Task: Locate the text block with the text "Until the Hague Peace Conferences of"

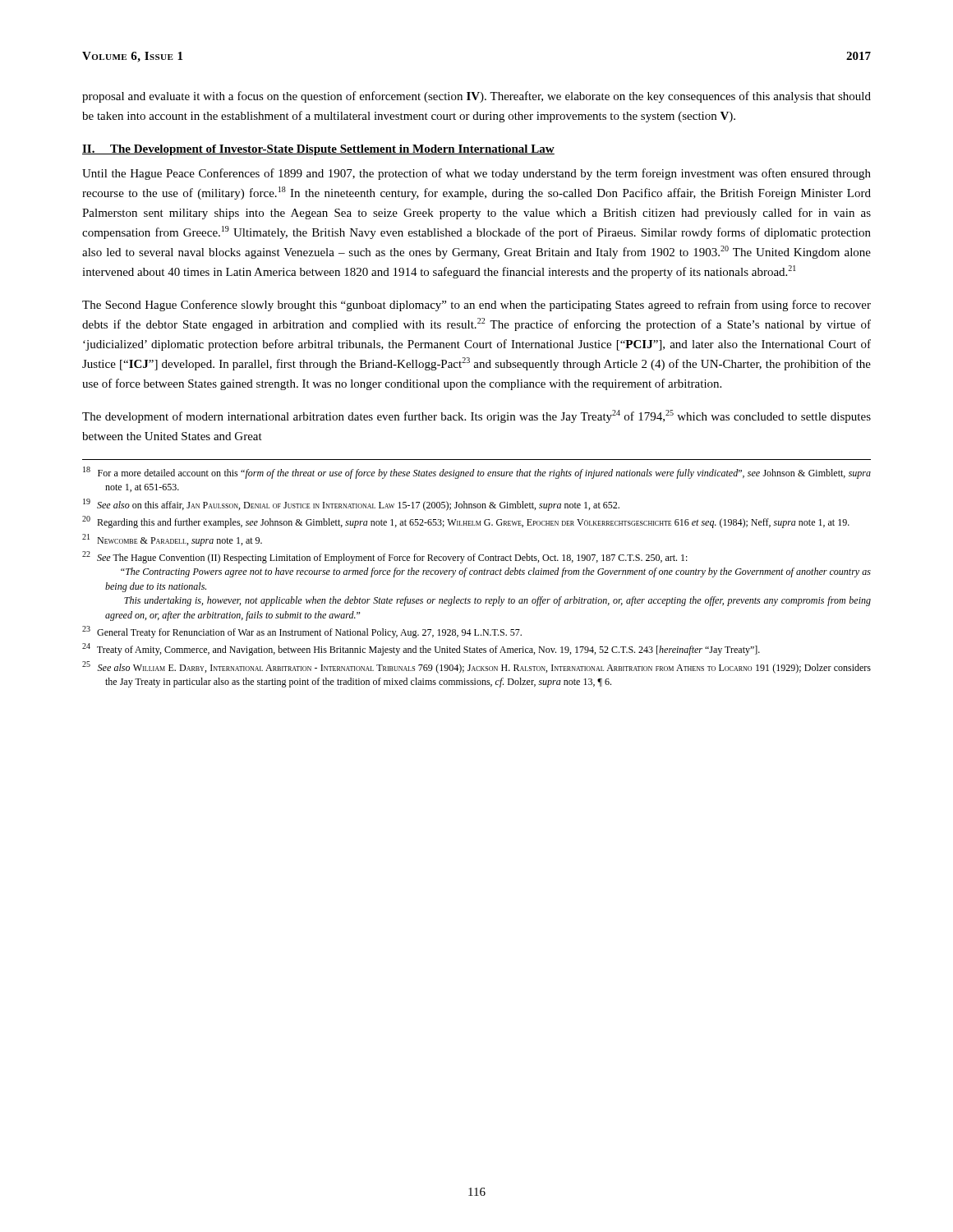Action: pos(476,223)
